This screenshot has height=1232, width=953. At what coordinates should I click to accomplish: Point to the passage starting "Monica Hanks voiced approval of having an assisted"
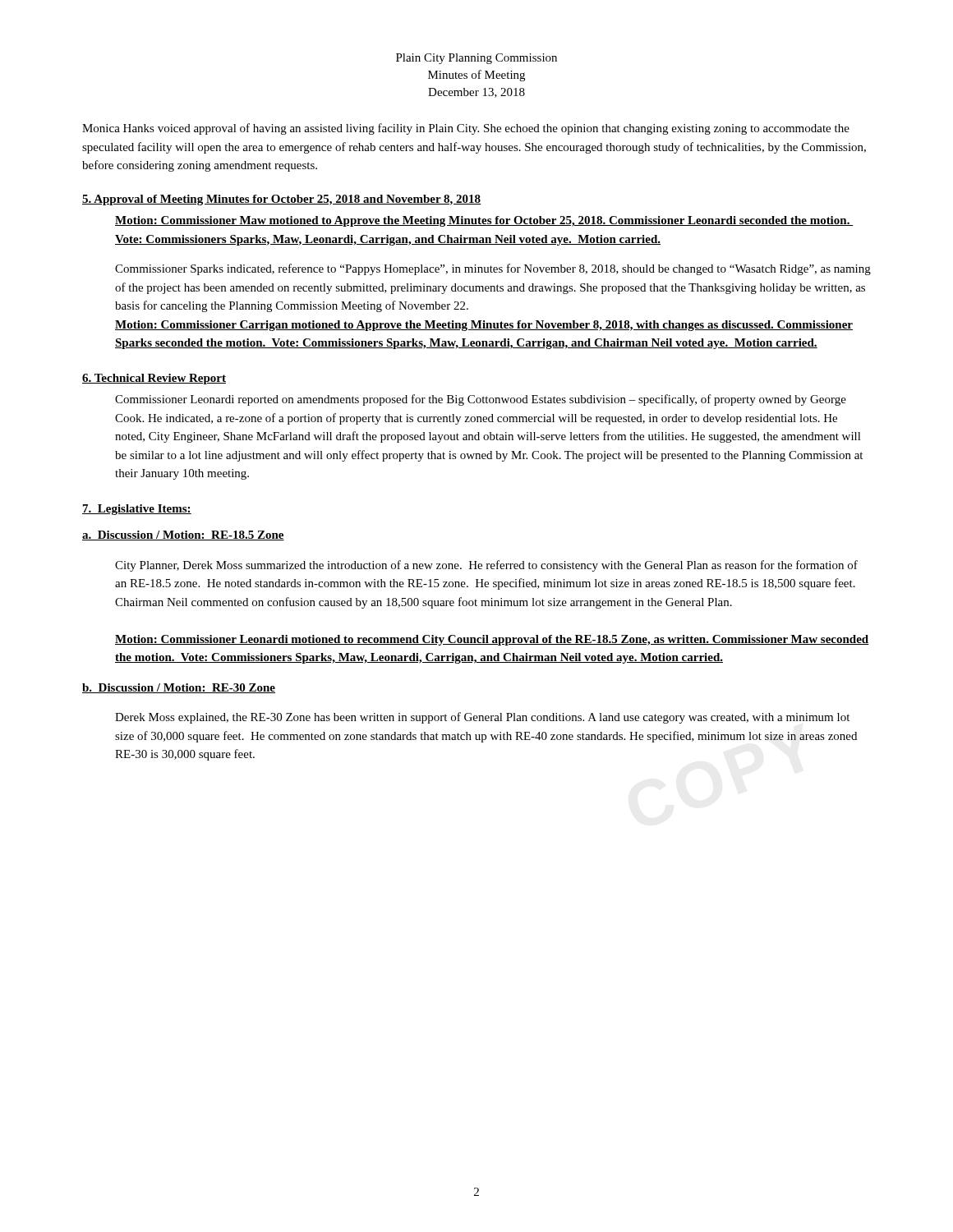pos(474,147)
